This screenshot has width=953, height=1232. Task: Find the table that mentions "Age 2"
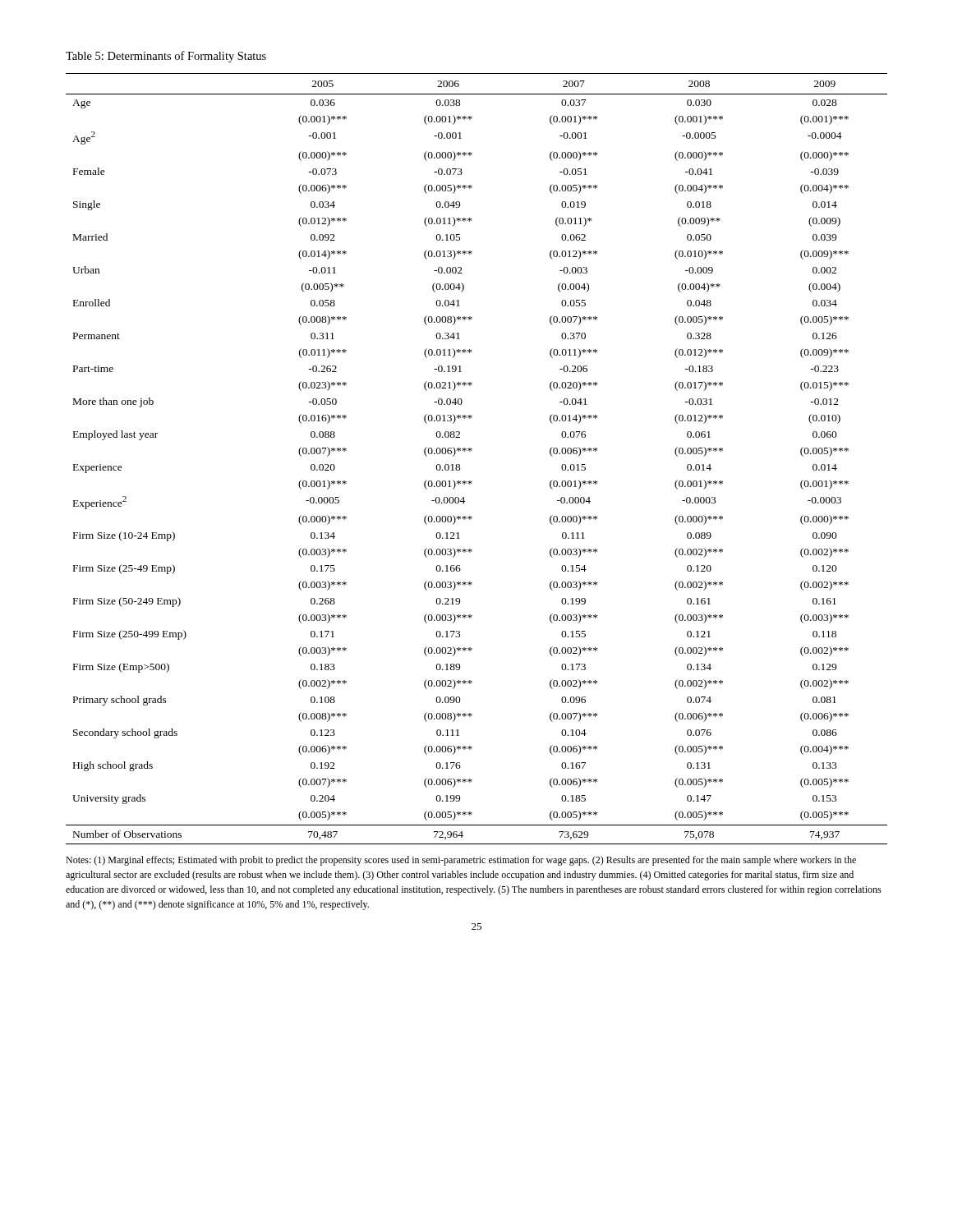(x=476, y=459)
